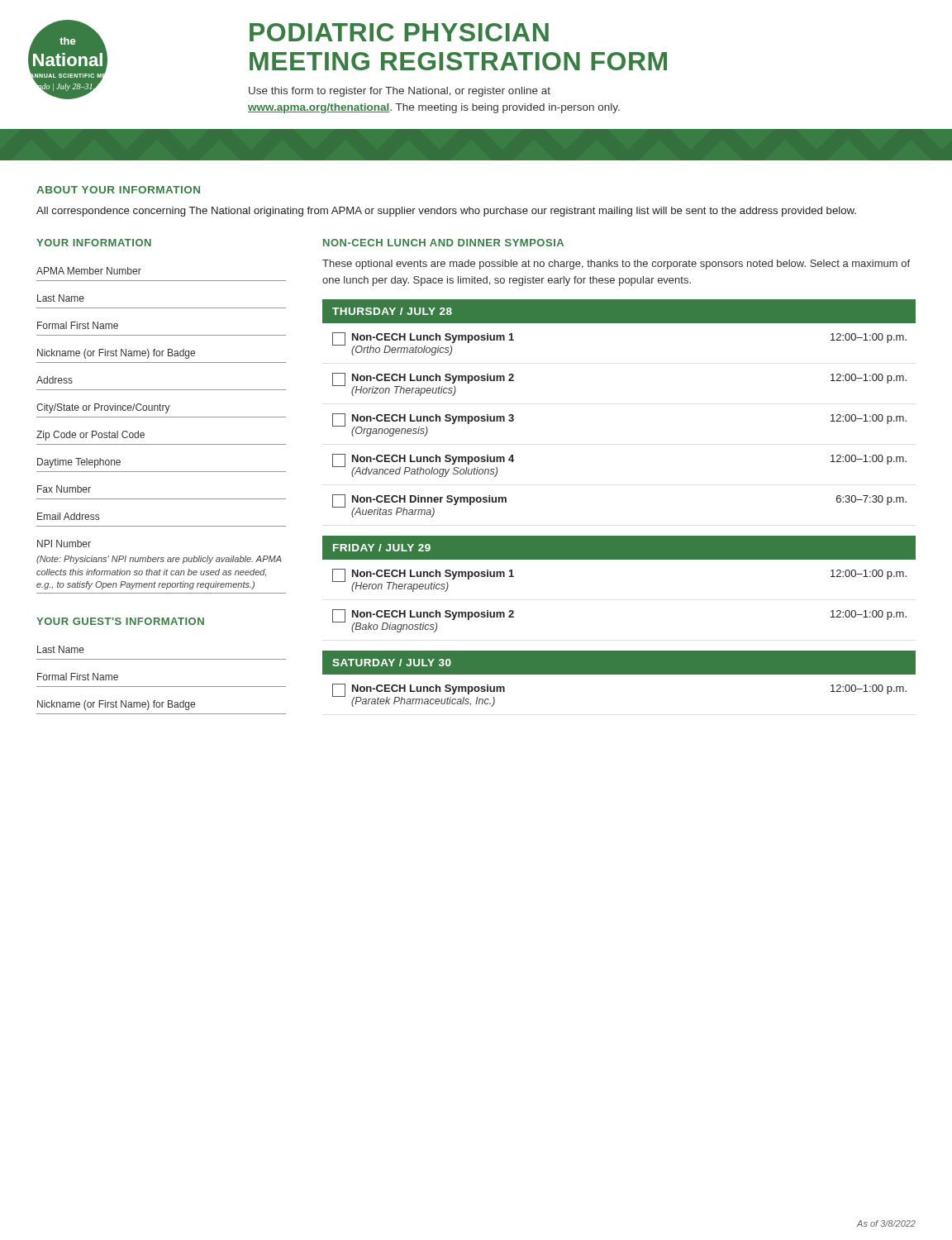The width and height of the screenshot is (952, 1240).
Task: Point to the block starting "Daytime Telephone"
Action: [x=161, y=462]
